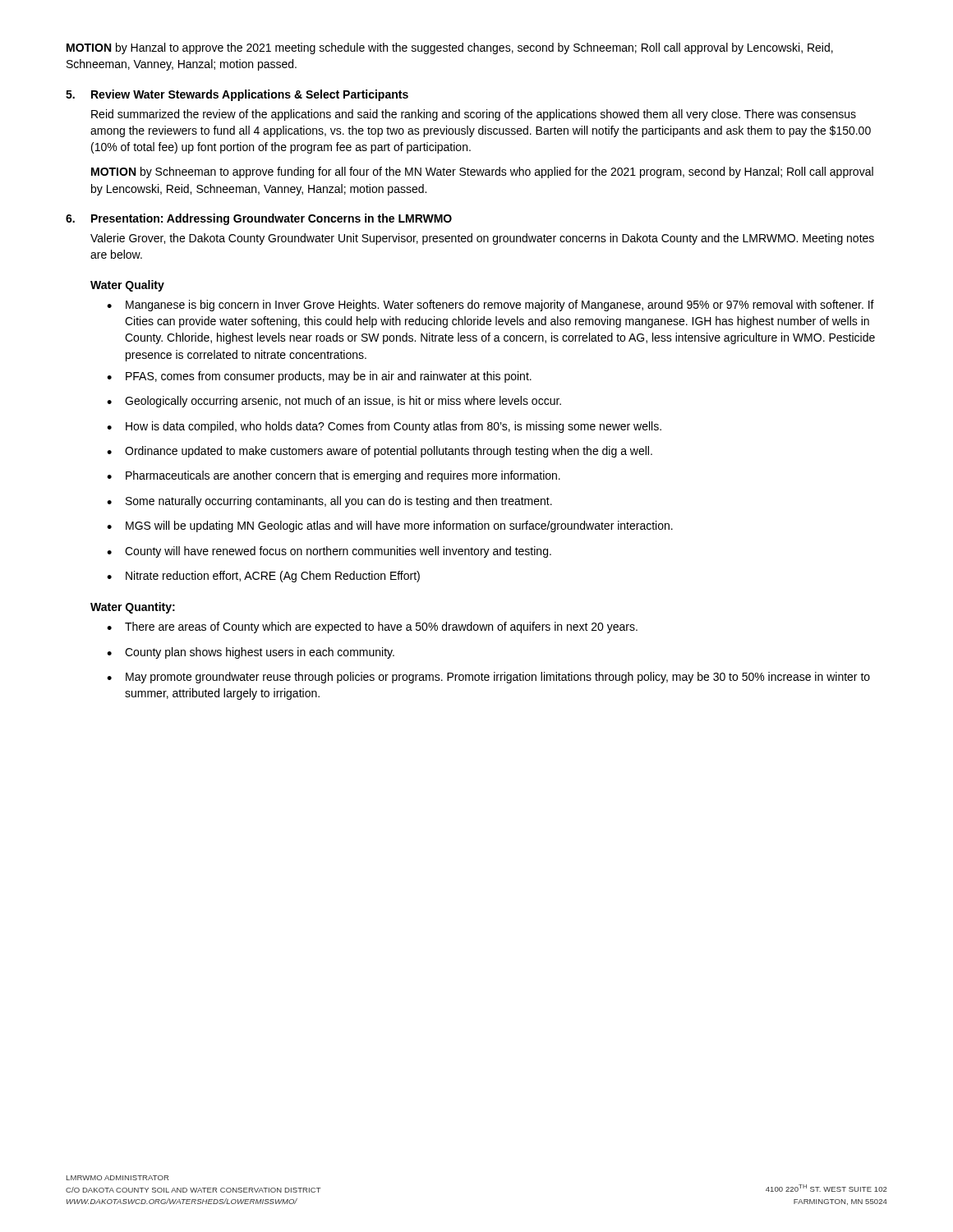Locate the section header that opens with "Review Water Stewards Applications & Select"
953x1232 pixels.
tap(249, 94)
